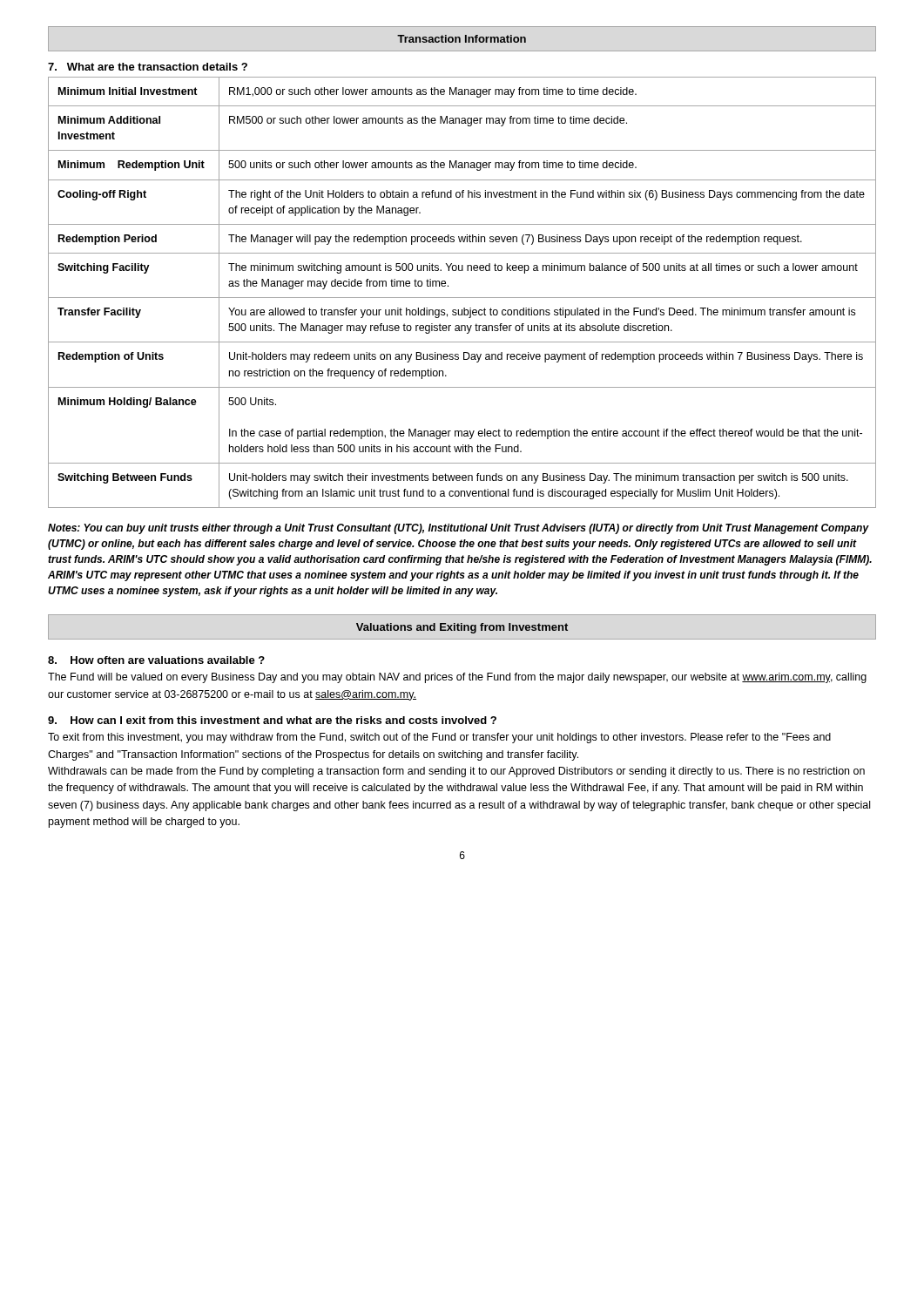
Task: Click the passage that begins "To exit from this investment, you"
Action: coord(459,779)
